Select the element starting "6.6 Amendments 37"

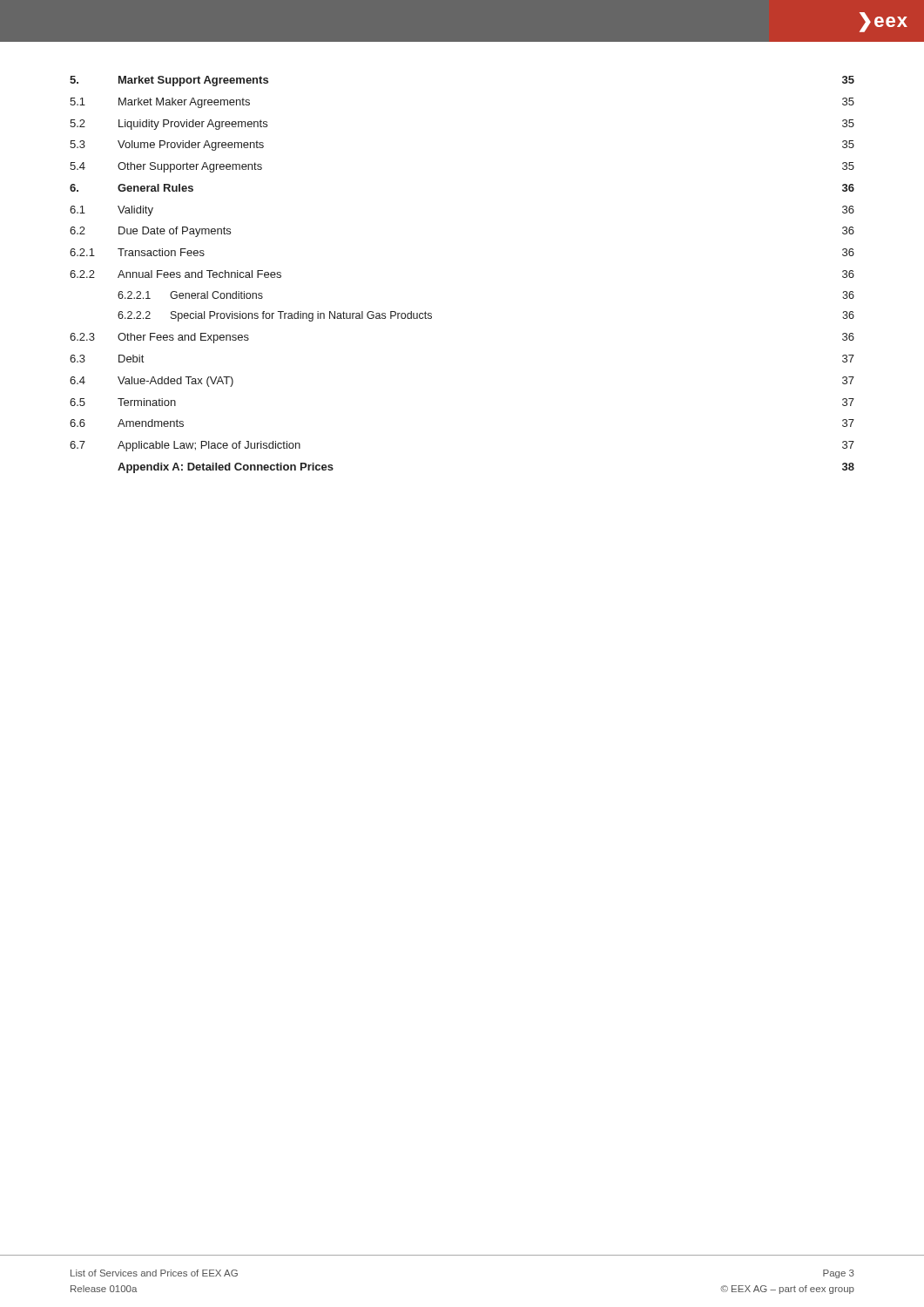73,422
